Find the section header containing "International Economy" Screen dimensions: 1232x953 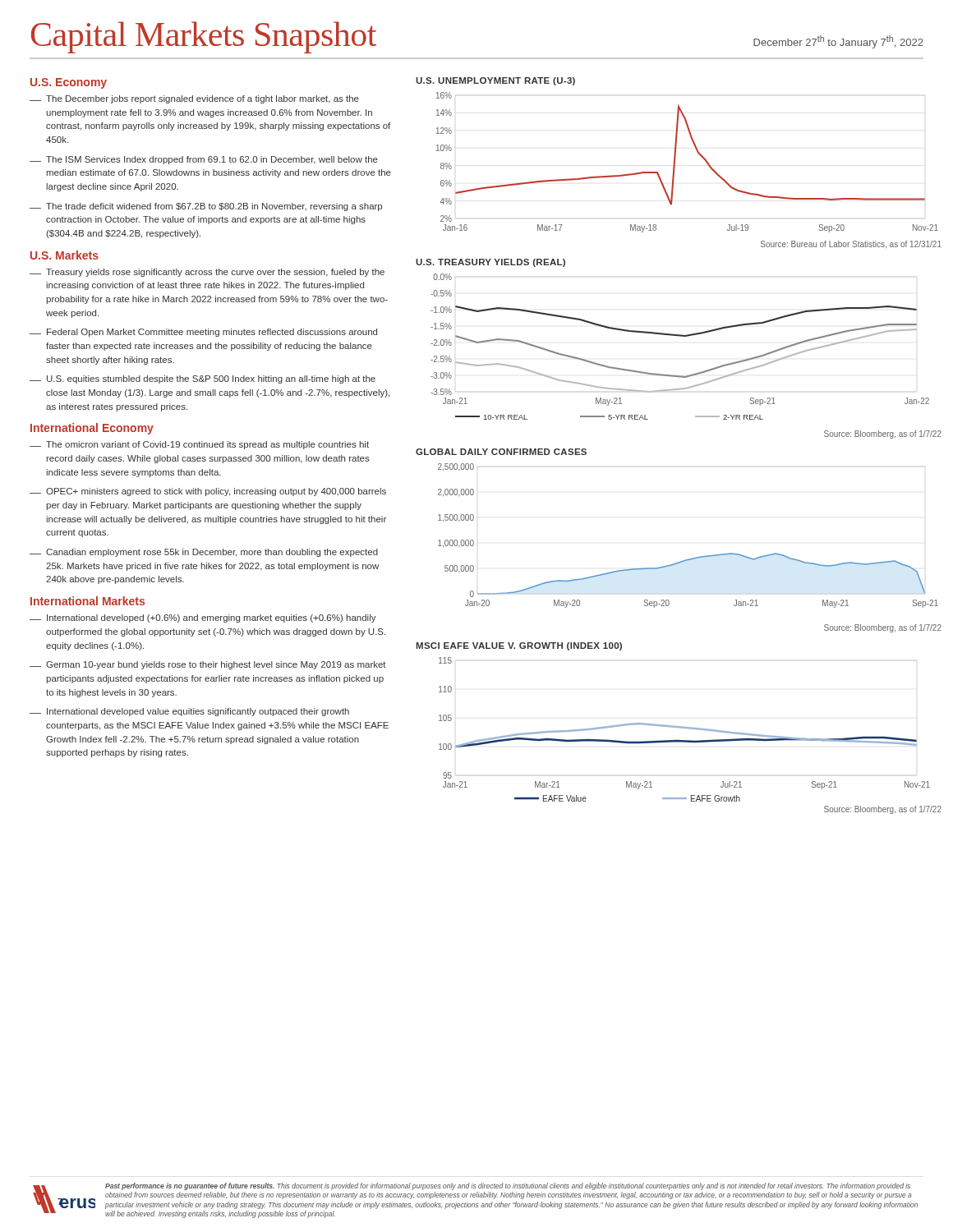92,429
